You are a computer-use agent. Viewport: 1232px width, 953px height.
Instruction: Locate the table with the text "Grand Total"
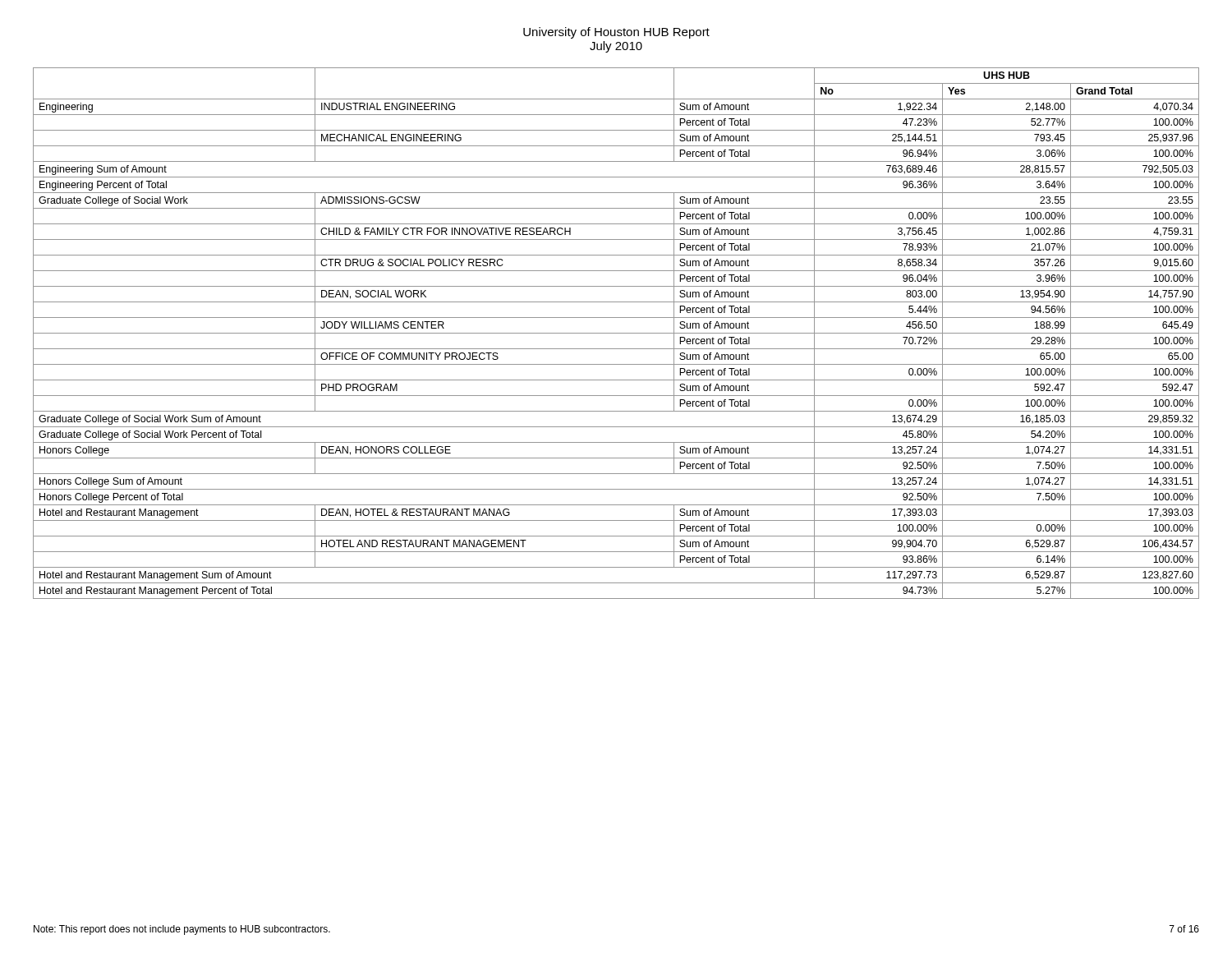click(616, 333)
